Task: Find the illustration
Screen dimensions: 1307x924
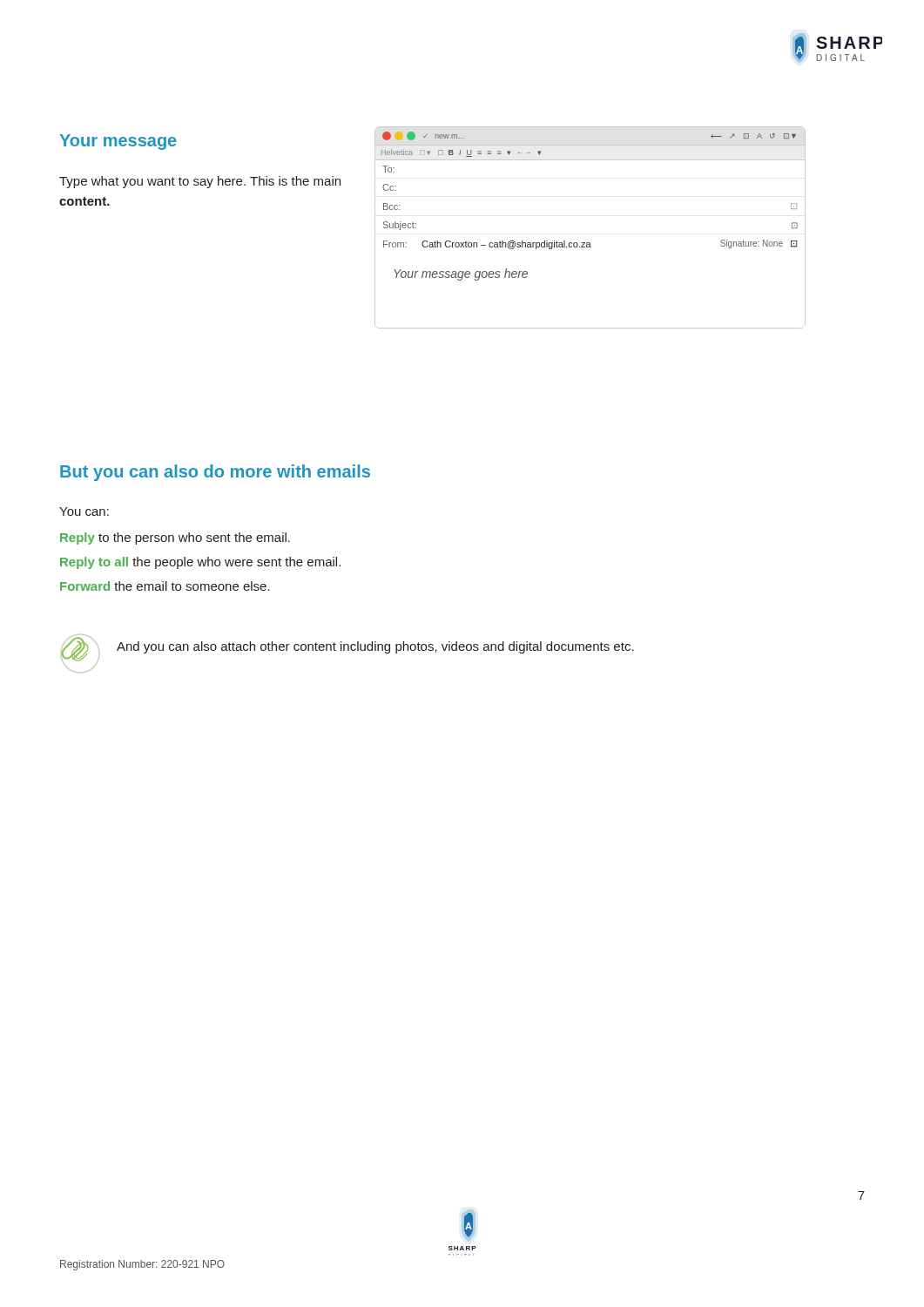Action: click(x=80, y=655)
